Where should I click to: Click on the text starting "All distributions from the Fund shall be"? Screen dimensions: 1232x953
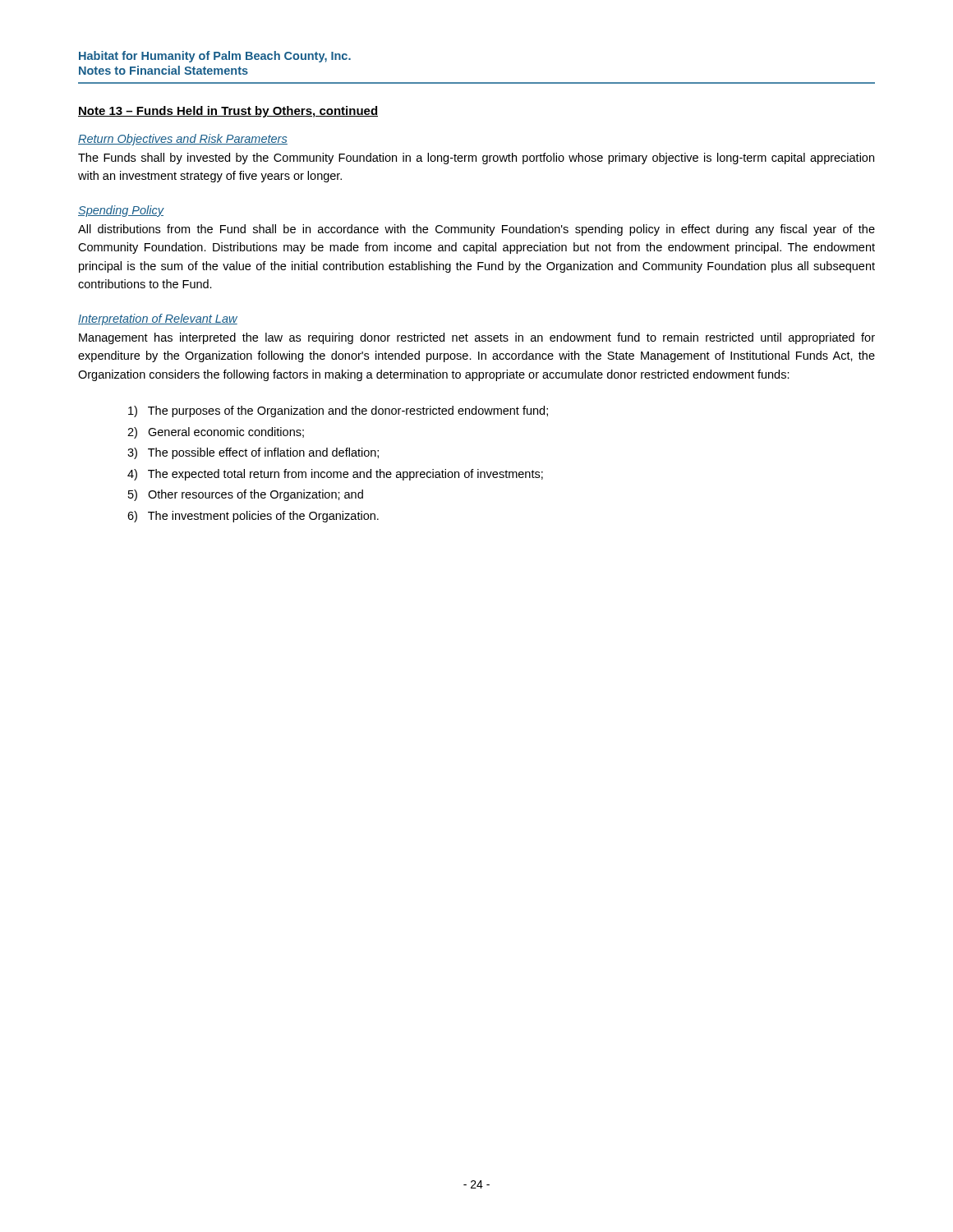[x=476, y=257]
